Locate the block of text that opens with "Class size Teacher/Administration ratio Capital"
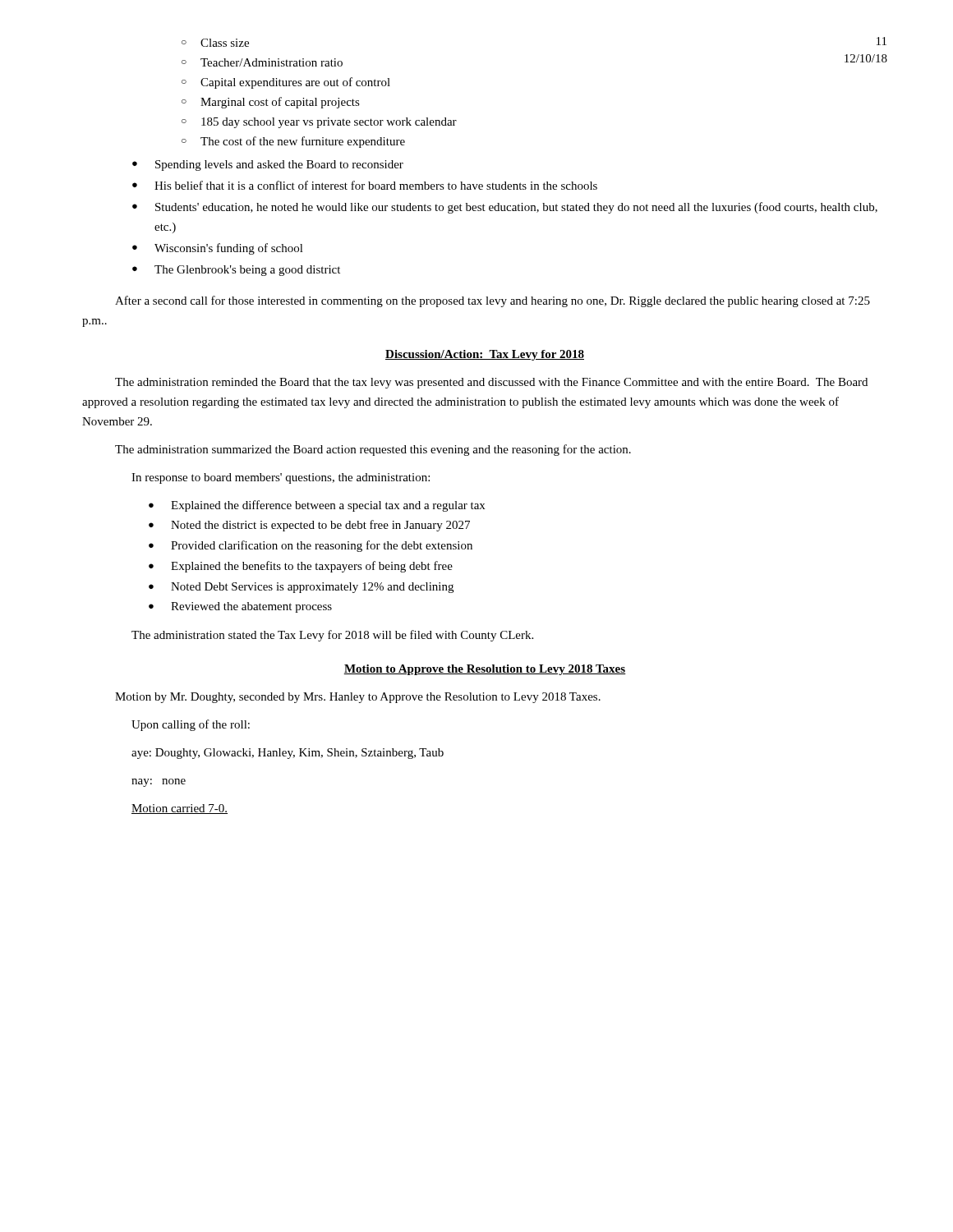Screen dimensions: 1232x953 point(225,41)
